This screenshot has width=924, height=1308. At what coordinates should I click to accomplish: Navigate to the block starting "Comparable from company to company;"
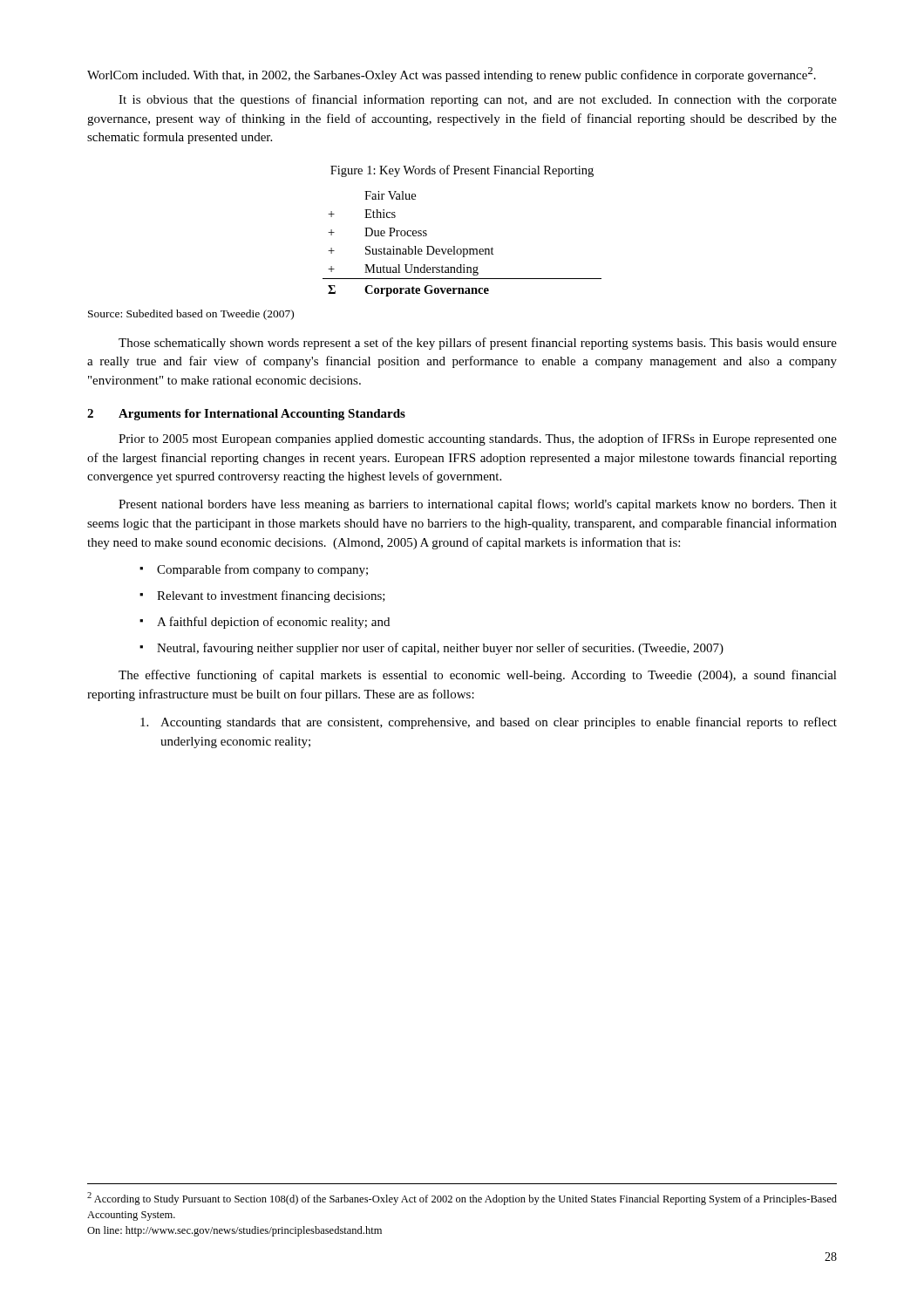263,570
